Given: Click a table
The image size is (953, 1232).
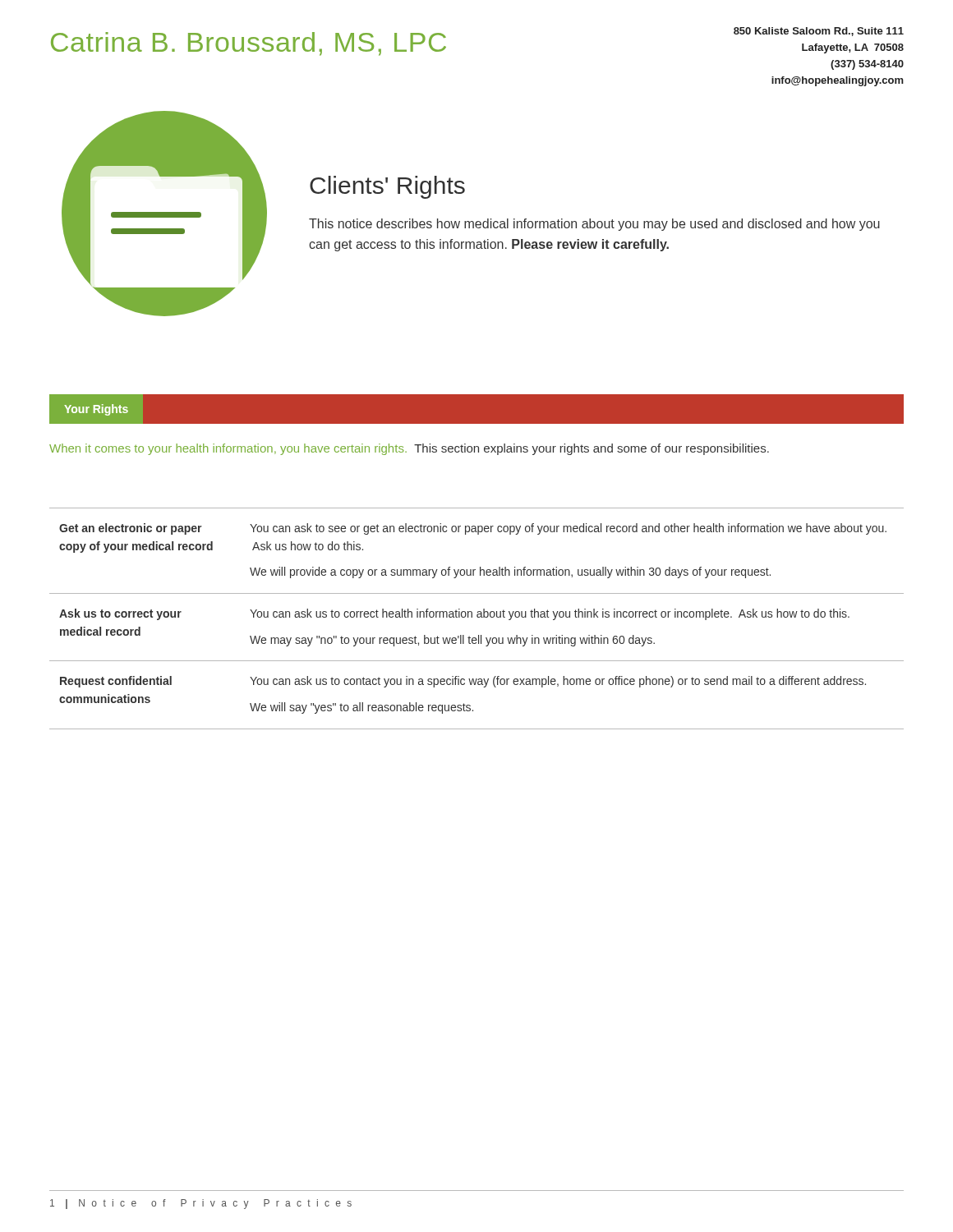Looking at the screenshot, I should click(x=476, y=618).
